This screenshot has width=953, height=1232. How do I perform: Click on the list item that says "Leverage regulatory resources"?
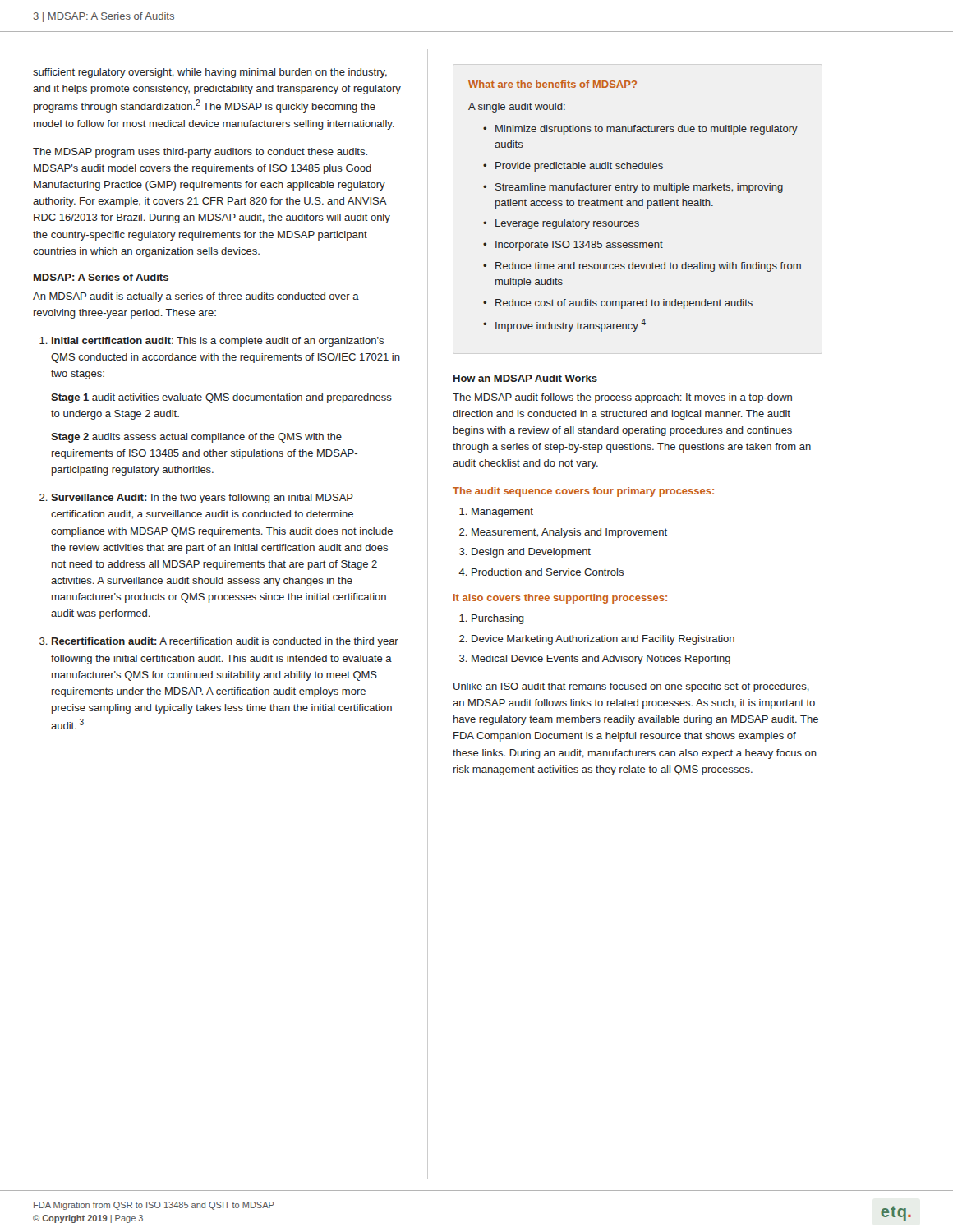pos(567,223)
